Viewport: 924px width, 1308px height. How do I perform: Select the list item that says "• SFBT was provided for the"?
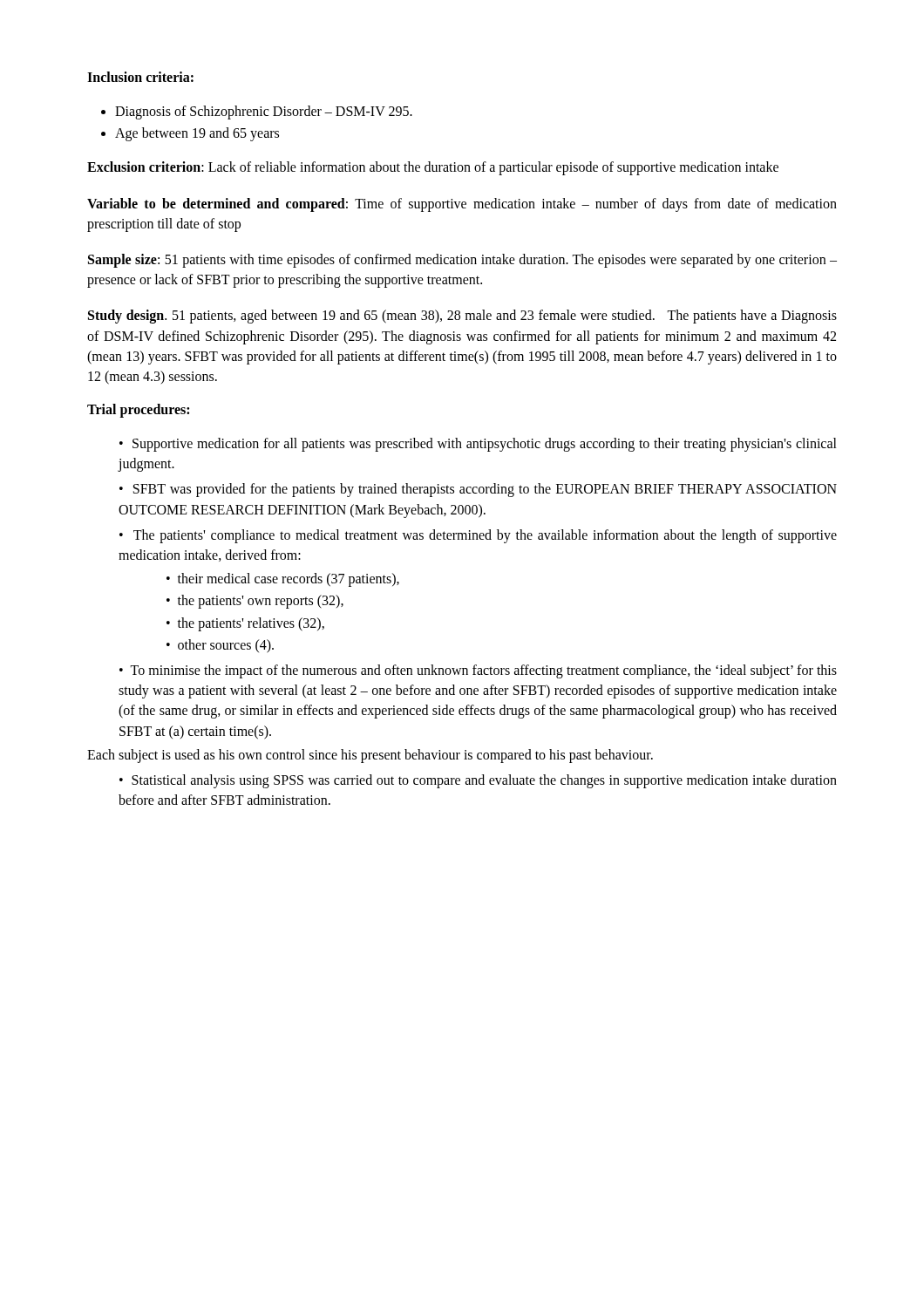[478, 499]
